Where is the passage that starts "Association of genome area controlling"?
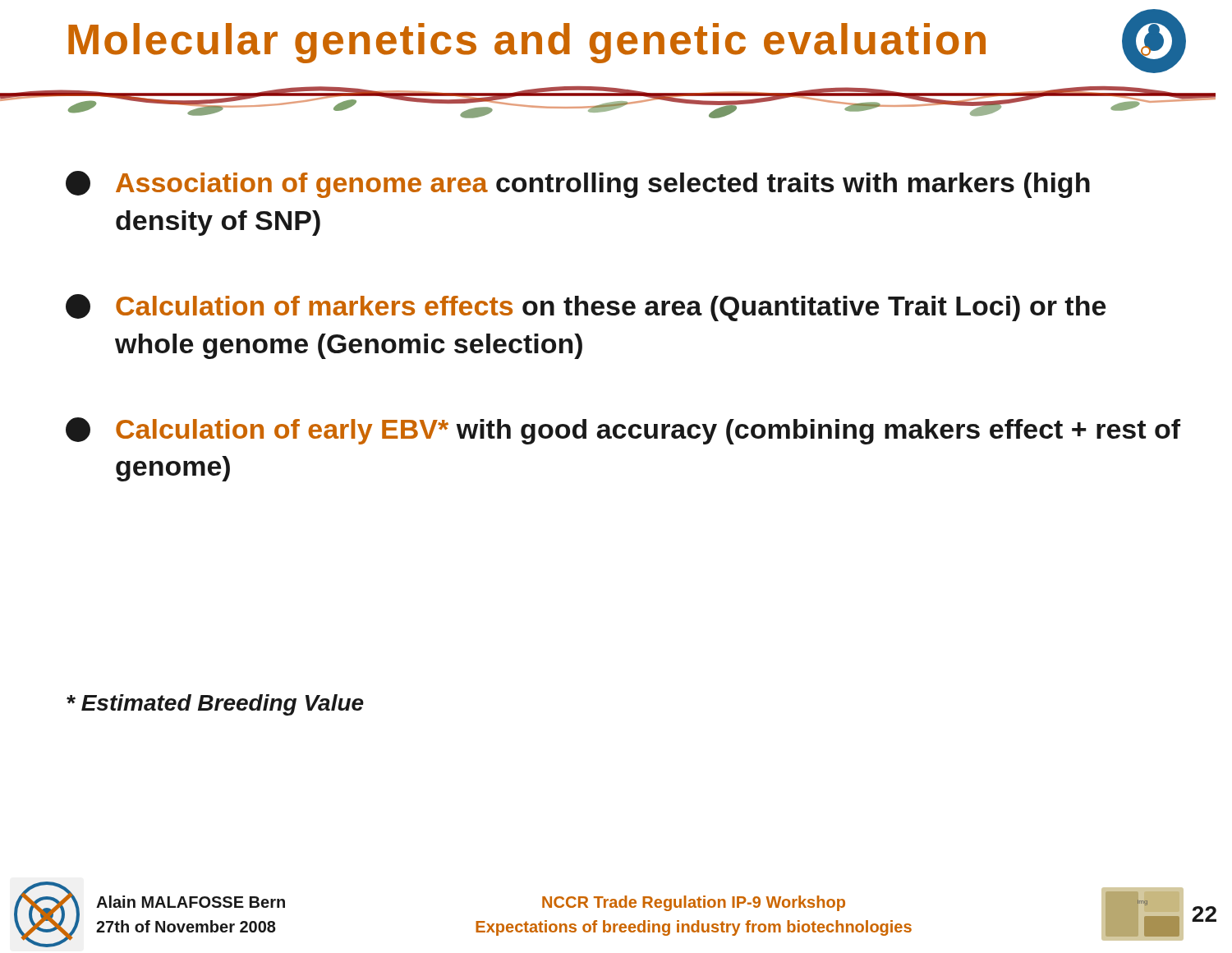Screen dimensions: 953x1232 click(624, 202)
